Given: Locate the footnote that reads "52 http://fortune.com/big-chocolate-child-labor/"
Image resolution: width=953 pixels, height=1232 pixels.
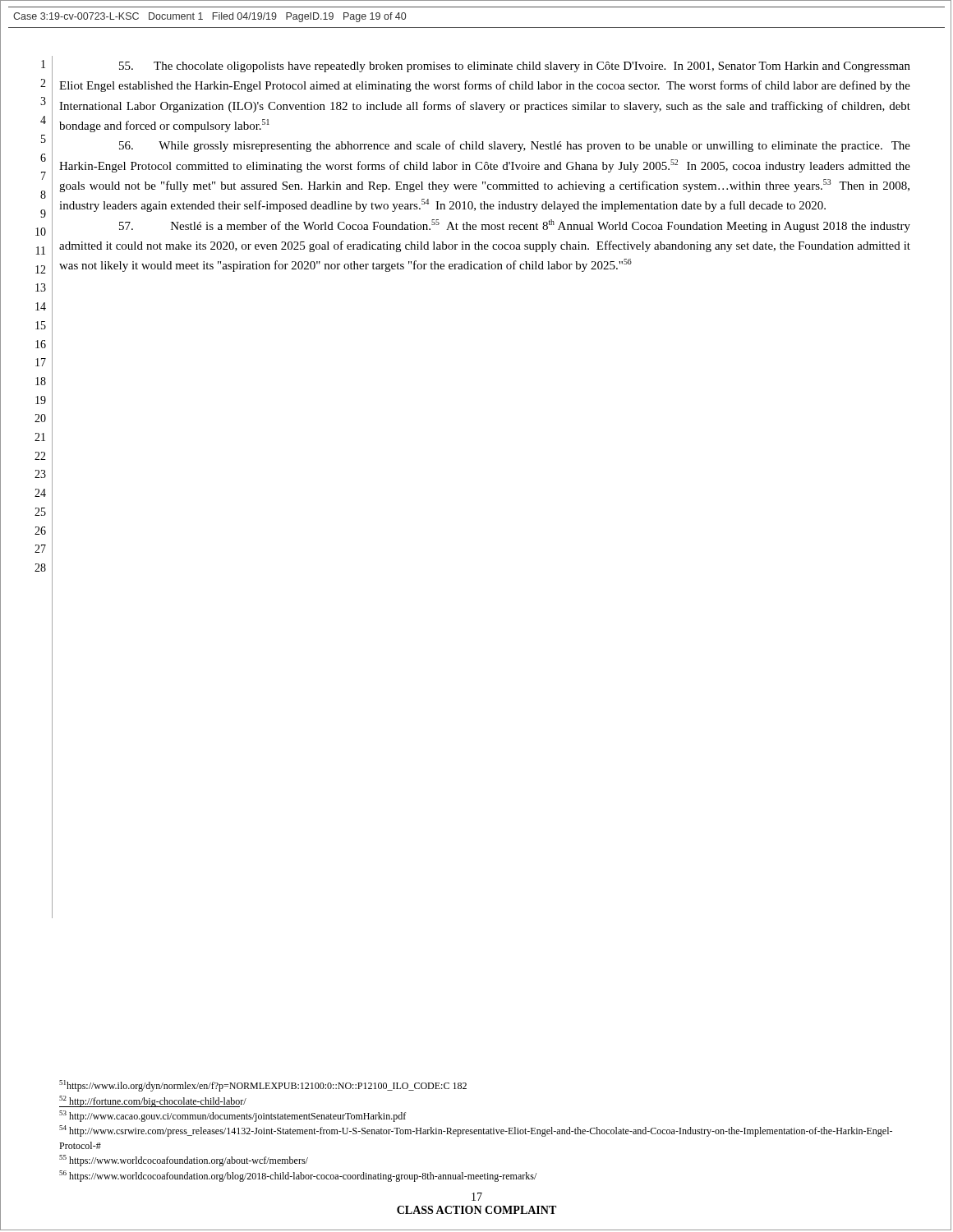Looking at the screenshot, I should pyautogui.click(x=153, y=1101).
